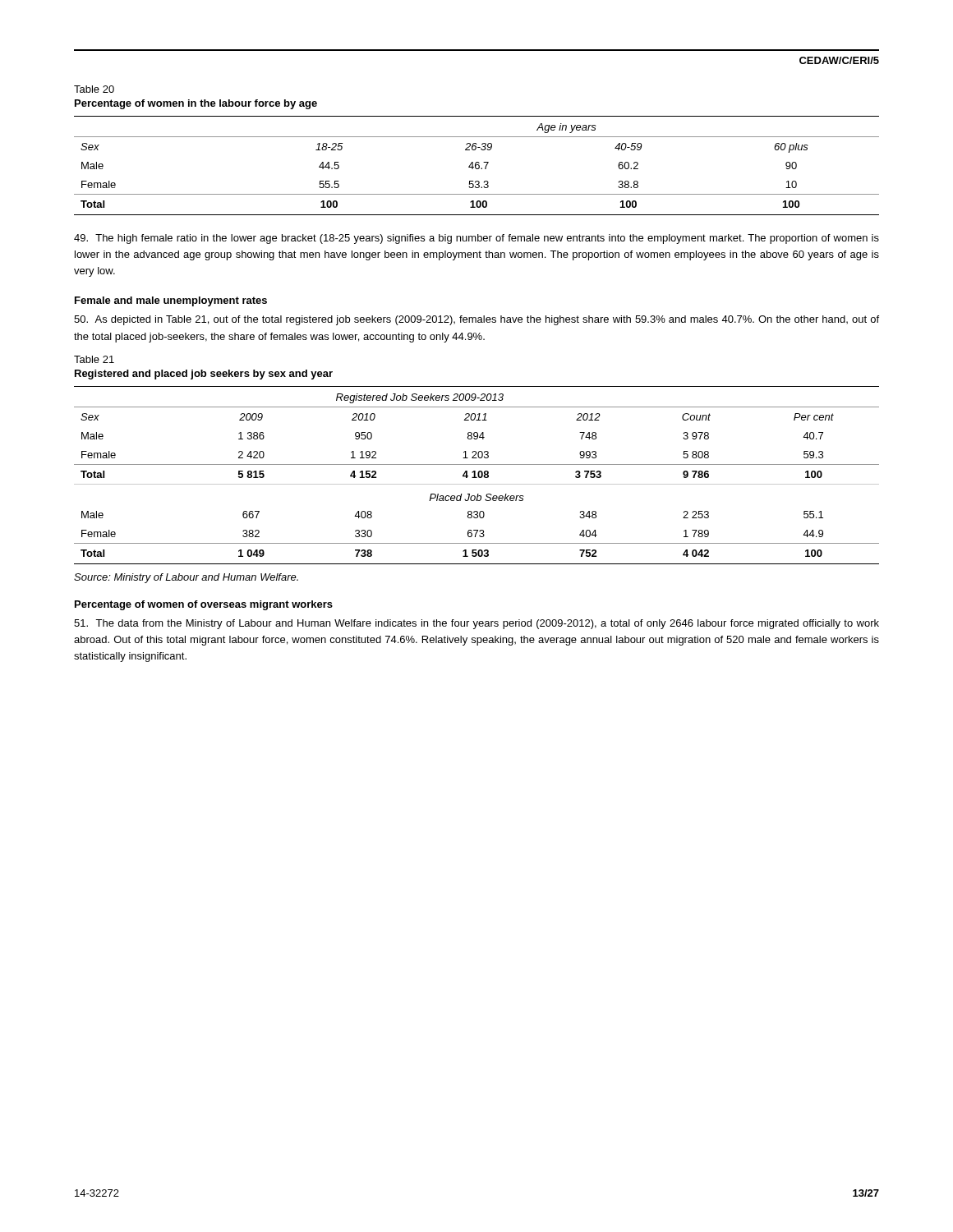This screenshot has height=1232, width=953.
Task: Point to the text starting "Table 21 Registered and placed job"
Action: tap(94, 359)
